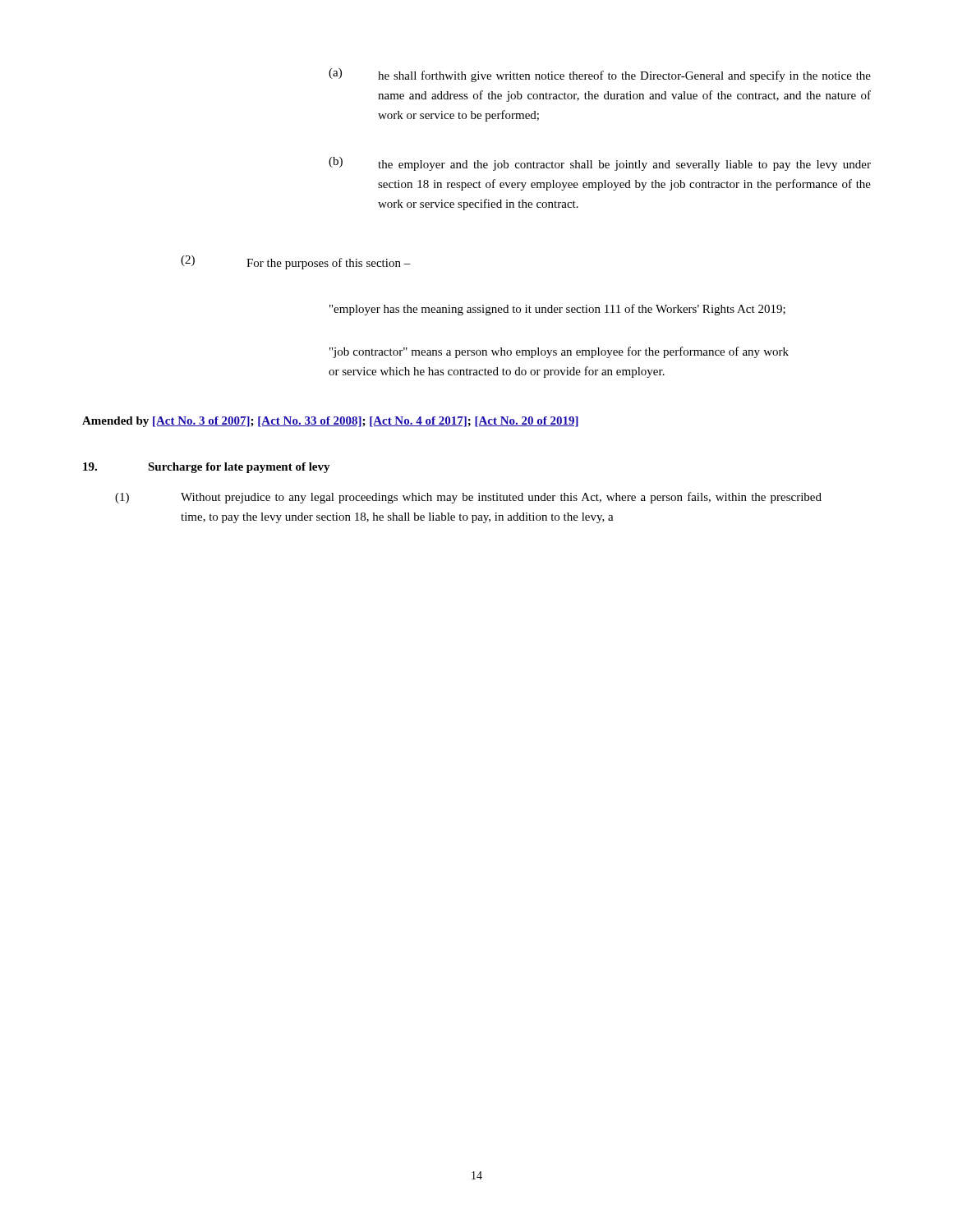
Task: Select the list item that says "(b) the employer and"
Action: (x=600, y=184)
